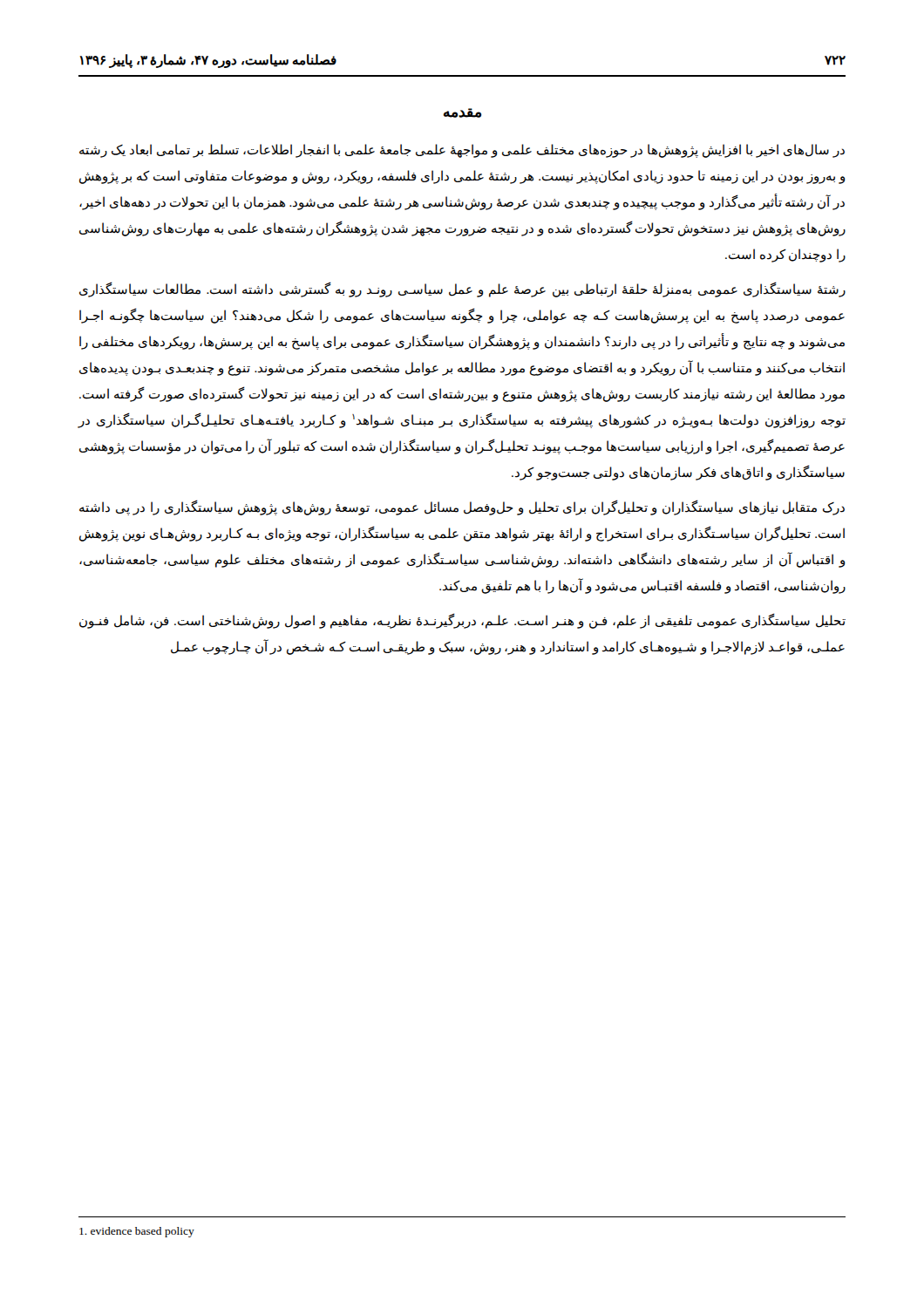Navigate to the element starting "تحلیل سیاستگذاری عمومی تلفیقی"
924x1308 pixels.
click(x=462, y=634)
